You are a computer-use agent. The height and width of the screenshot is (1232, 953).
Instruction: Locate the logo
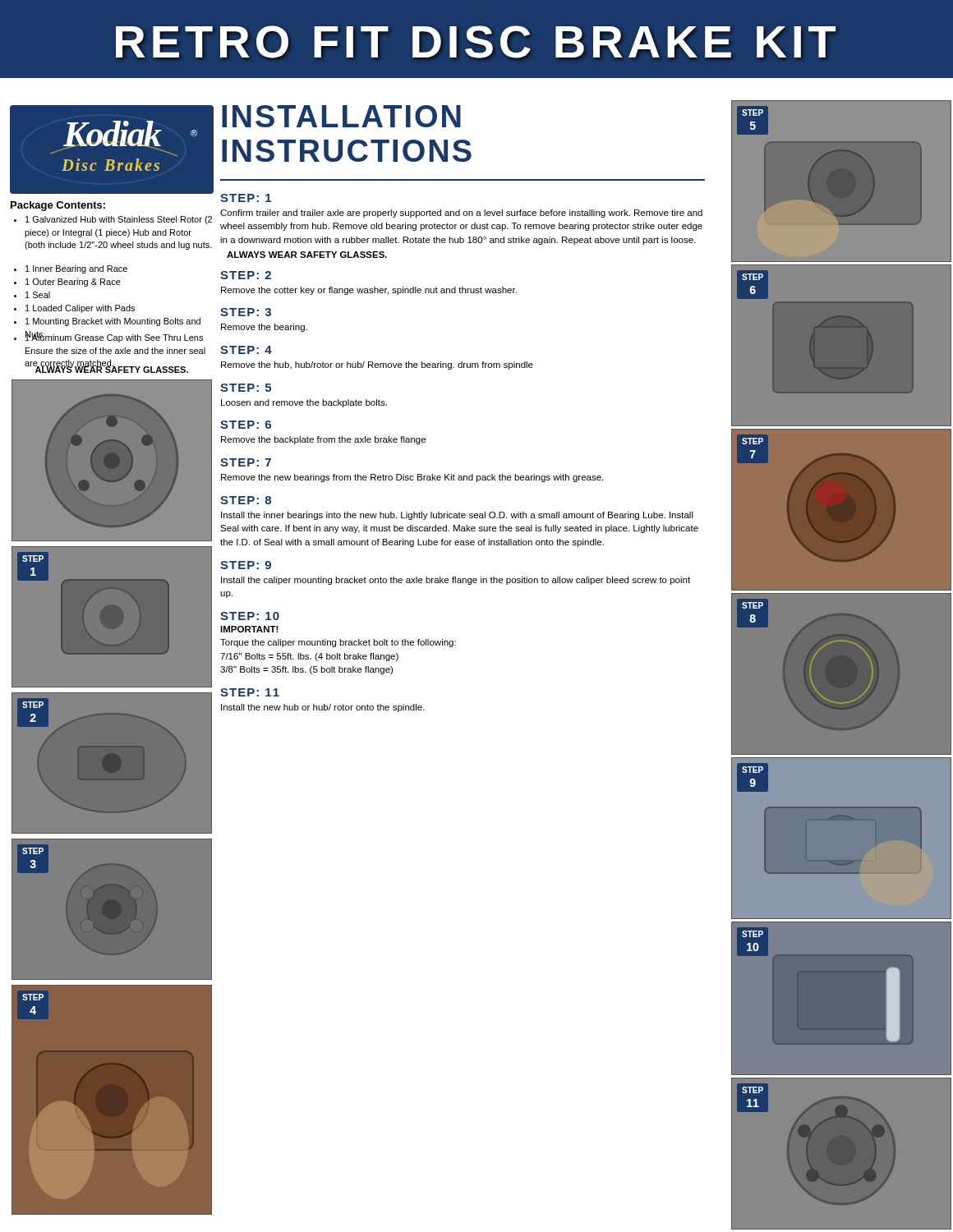click(112, 149)
